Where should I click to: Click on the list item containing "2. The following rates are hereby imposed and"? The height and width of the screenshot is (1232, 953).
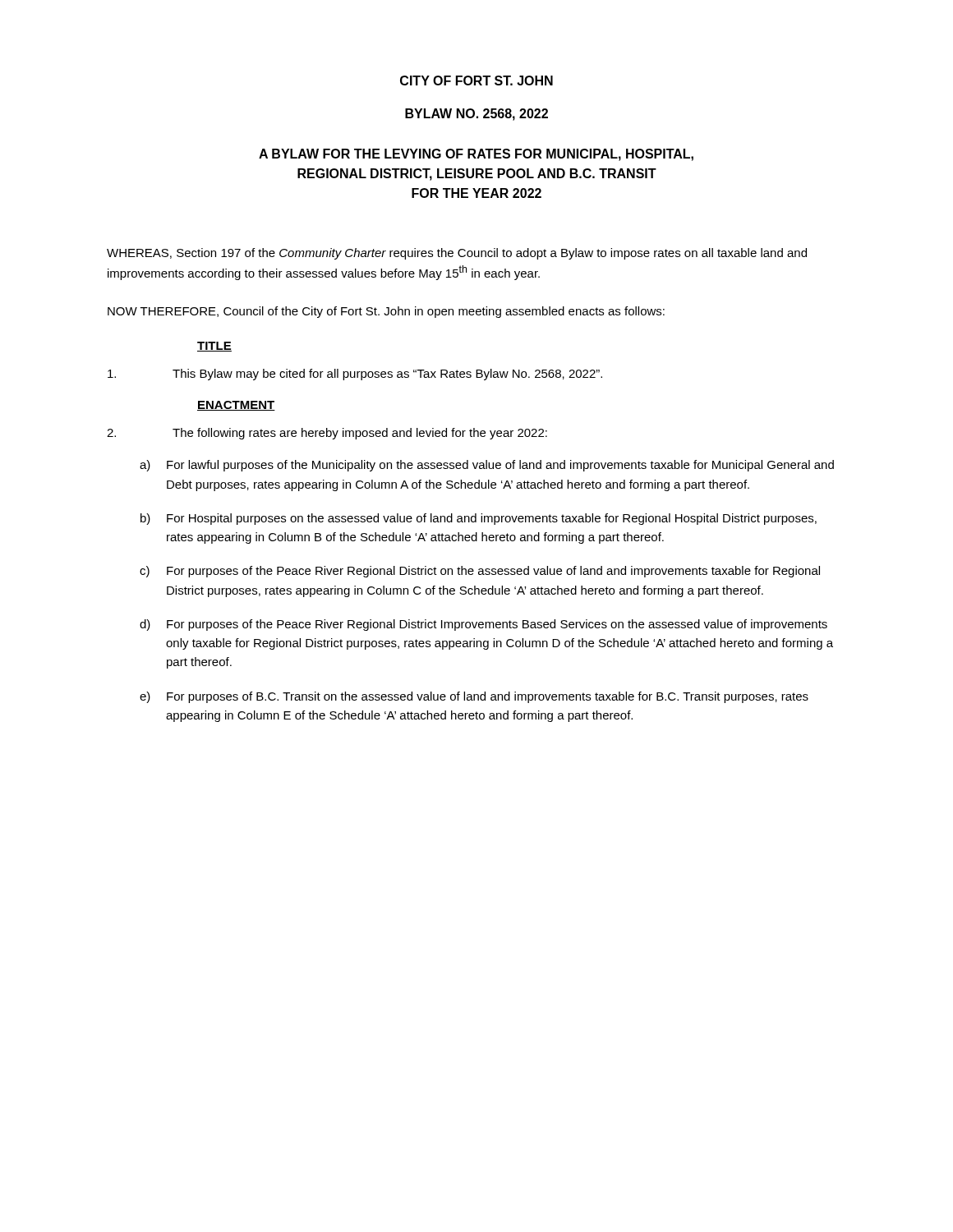[x=476, y=432]
